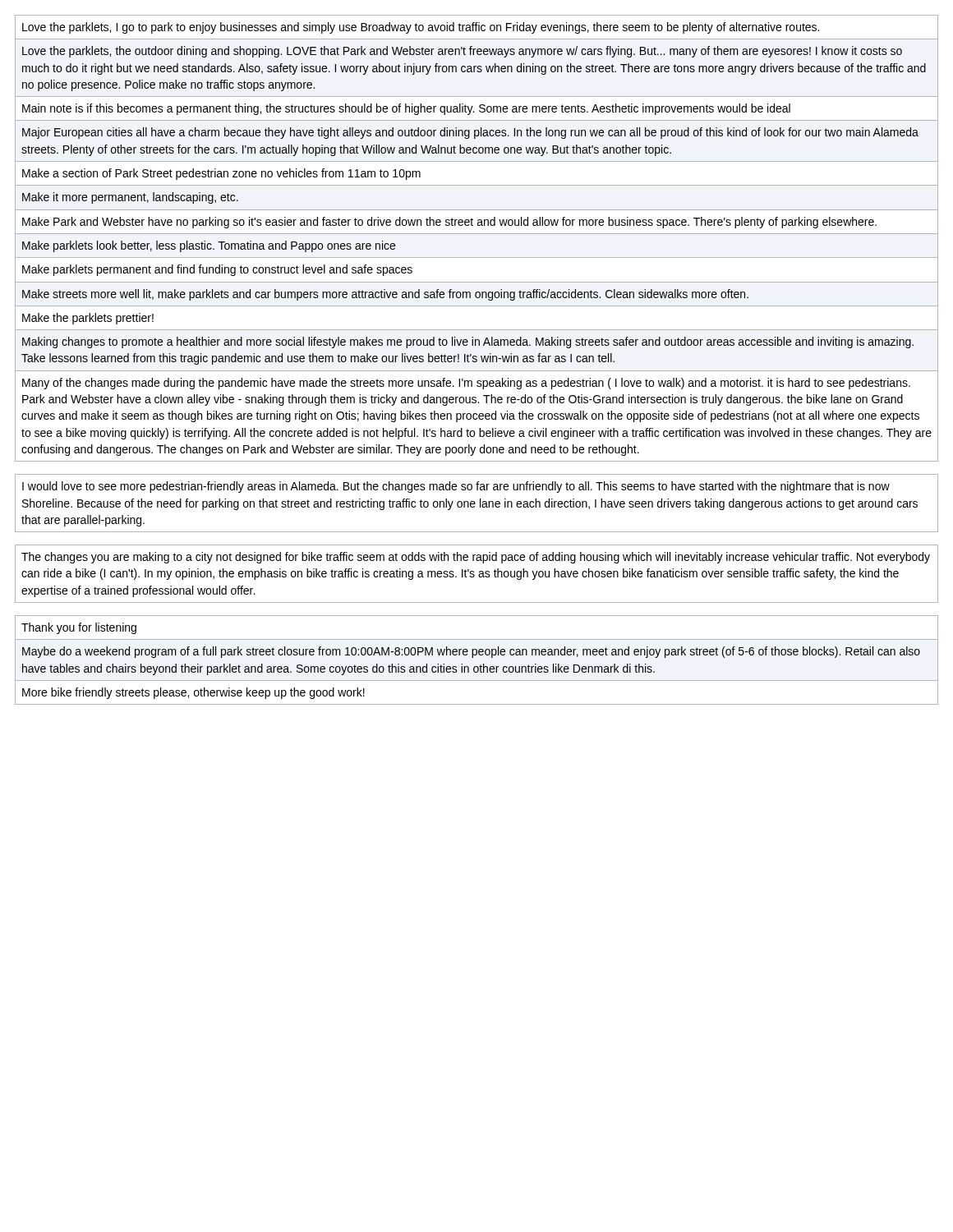Click on the region starting "Make it more permanent, landscaping, etc."
The width and height of the screenshot is (953, 1232).
[130, 197]
